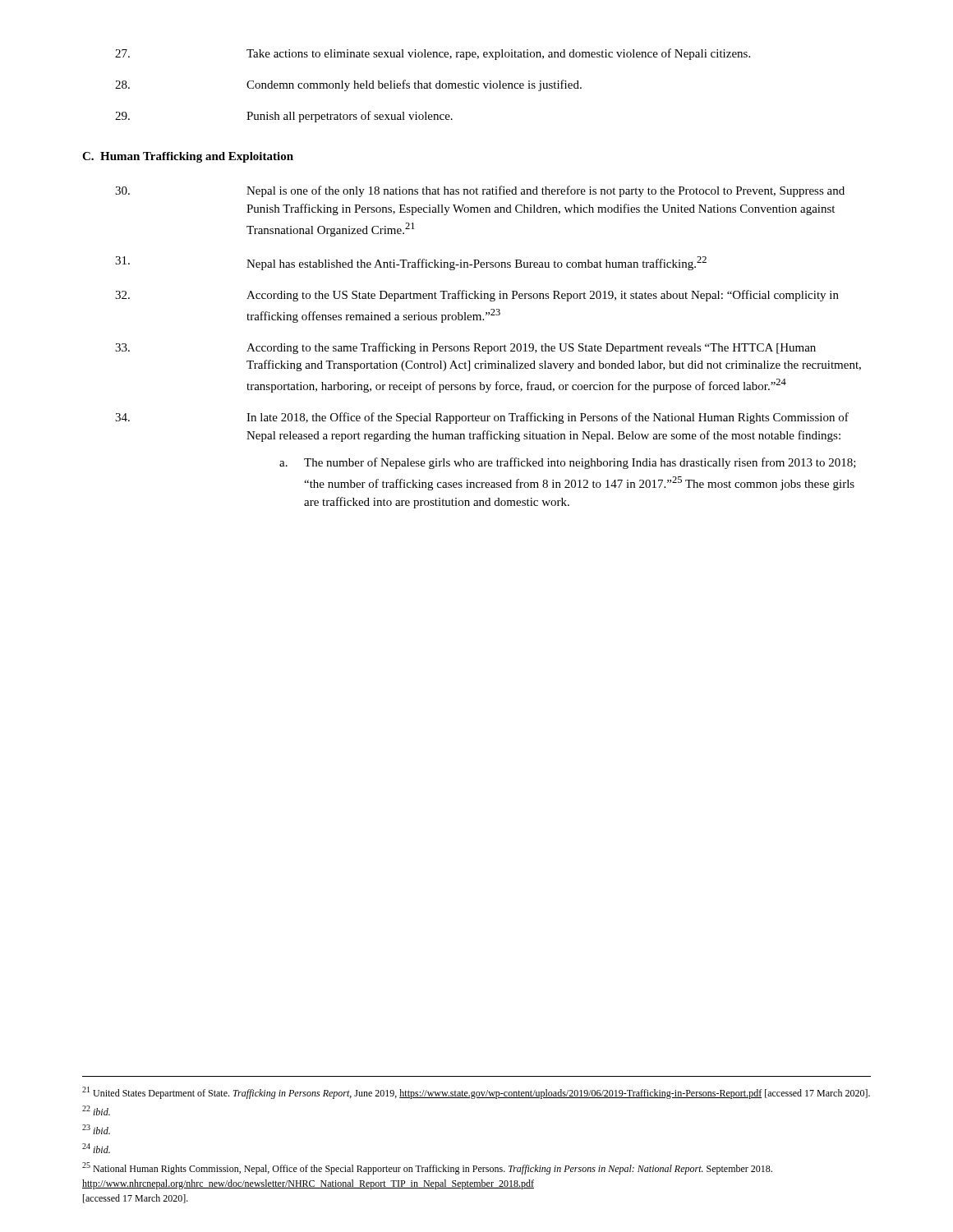The width and height of the screenshot is (953, 1232).
Task: Where is the passage that starts "21 United States Department"?
Action: click(x=476, y=1093)
